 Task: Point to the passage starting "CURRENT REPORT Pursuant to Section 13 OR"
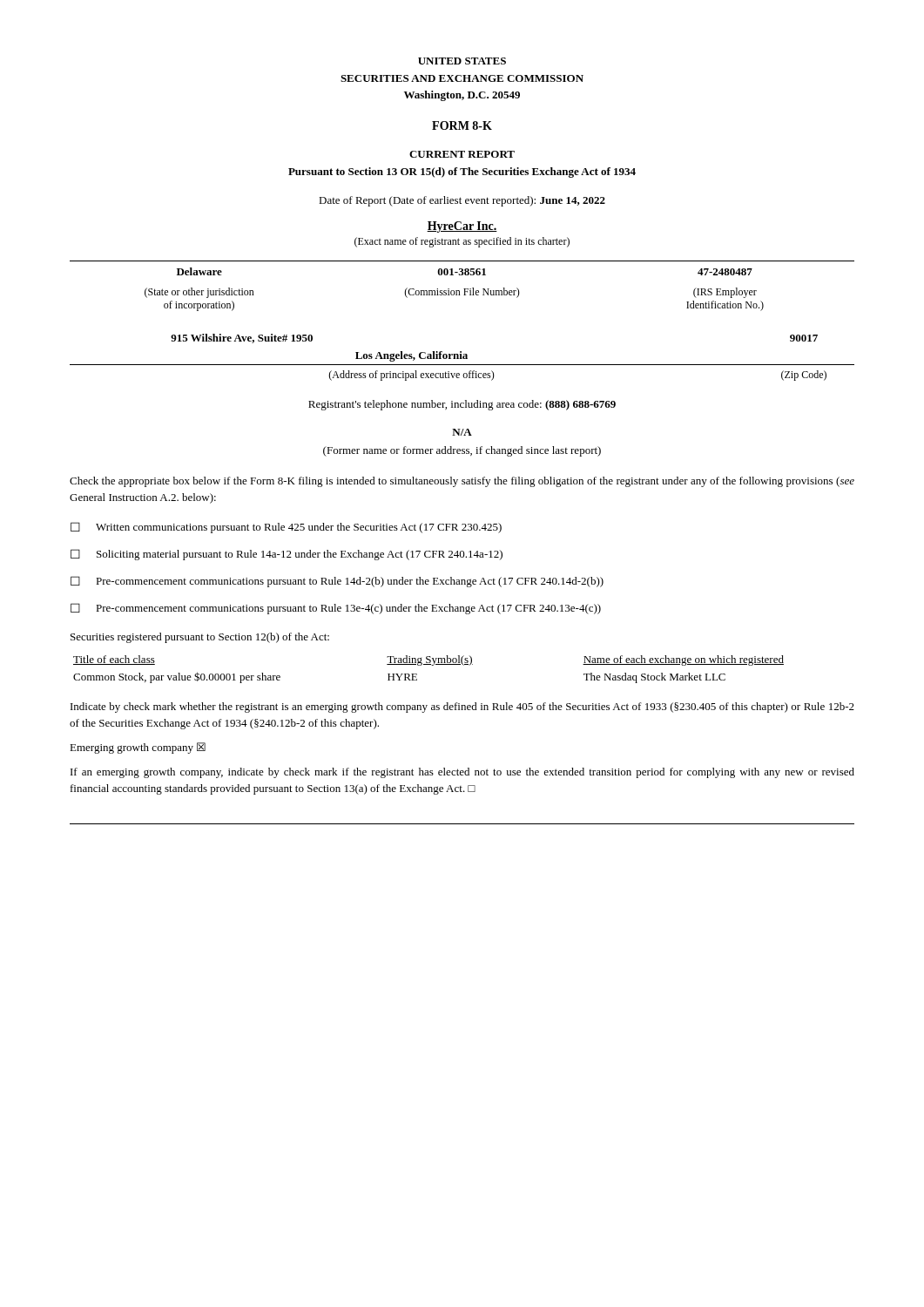(x=462, y=163)
